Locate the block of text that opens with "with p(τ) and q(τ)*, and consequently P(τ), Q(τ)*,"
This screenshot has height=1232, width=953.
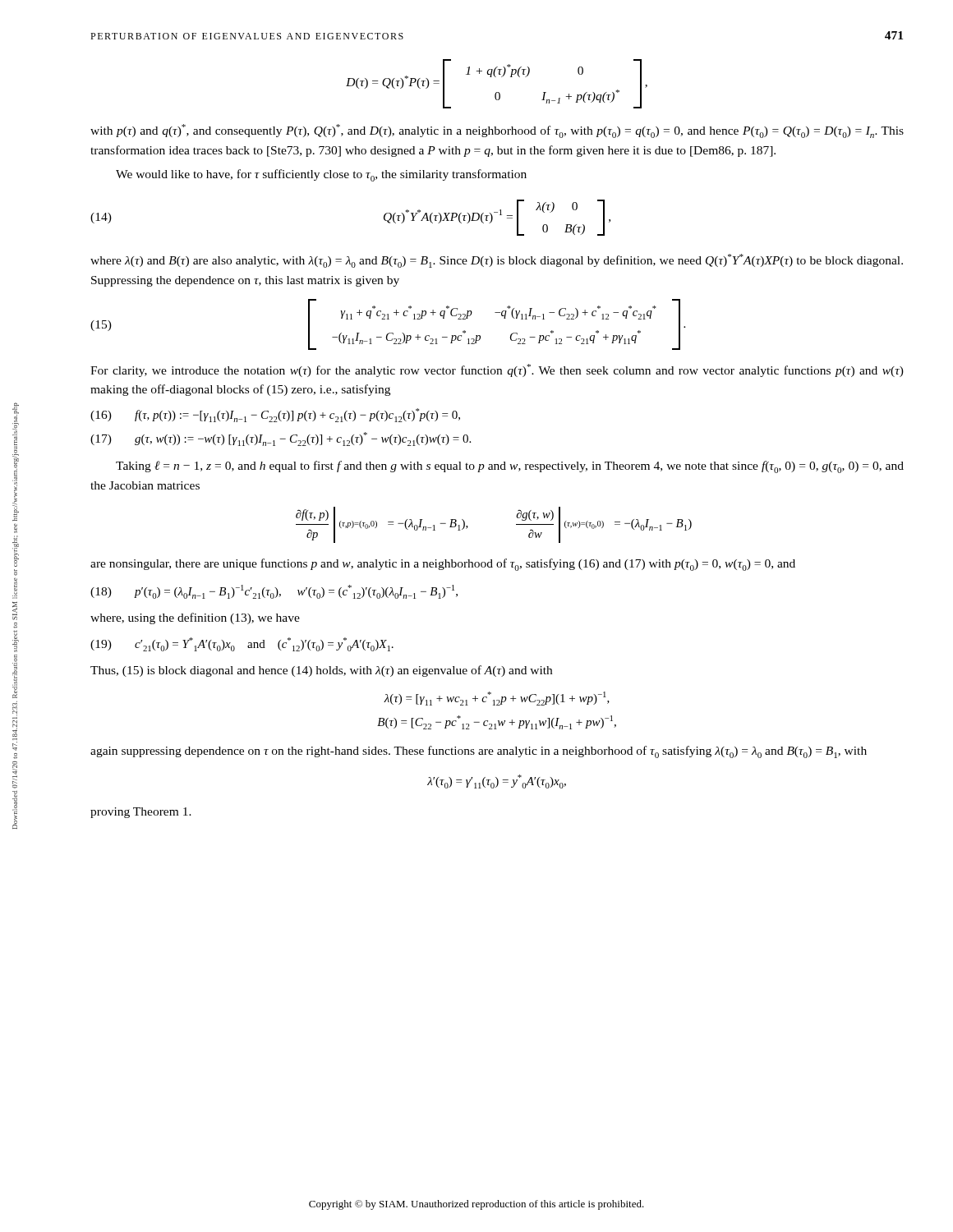[497, 139]
